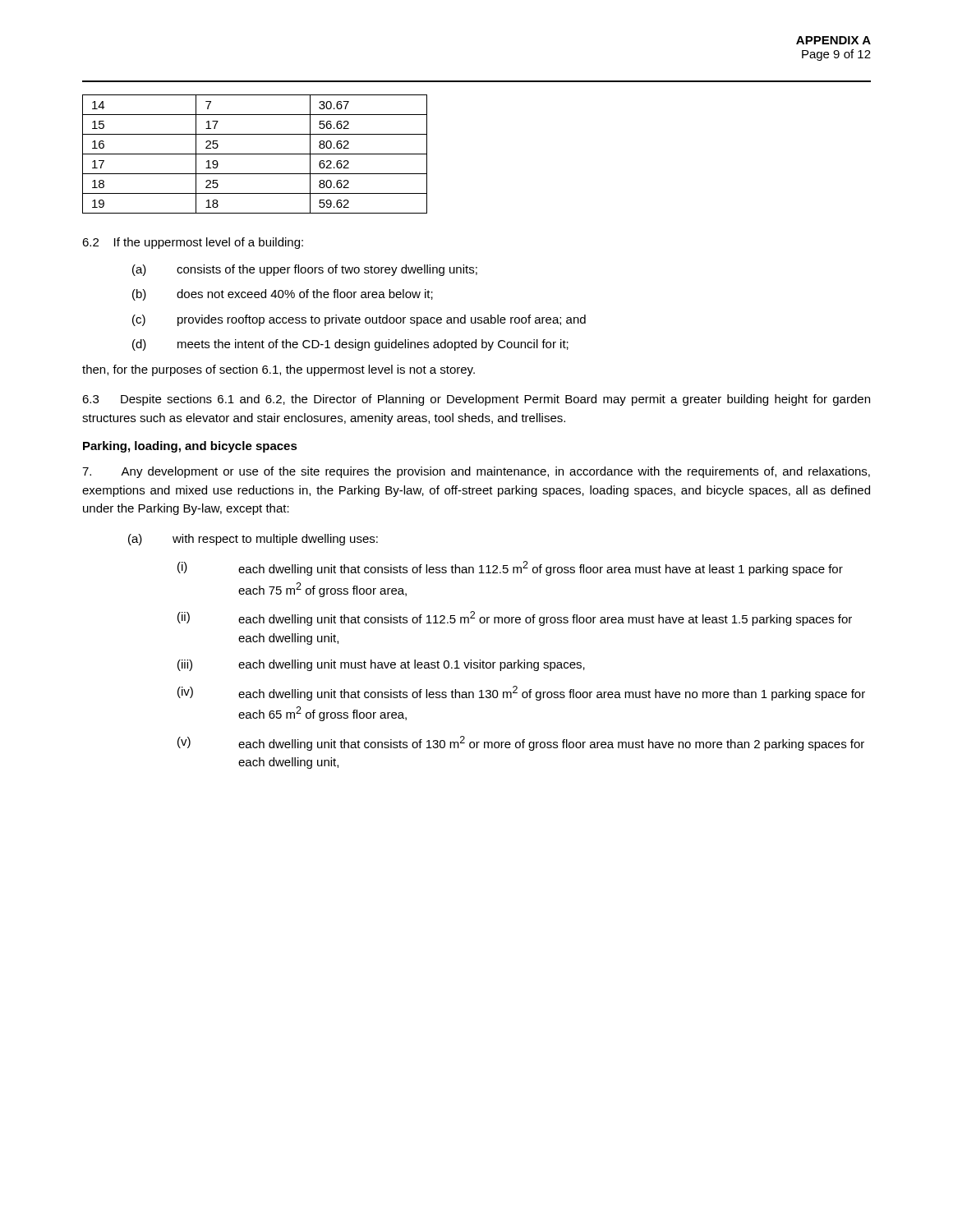This screenshot has height=1232, width=953.
Task: Select the passage starting "(d) meets the intent of"
Action: coord(501,344)
